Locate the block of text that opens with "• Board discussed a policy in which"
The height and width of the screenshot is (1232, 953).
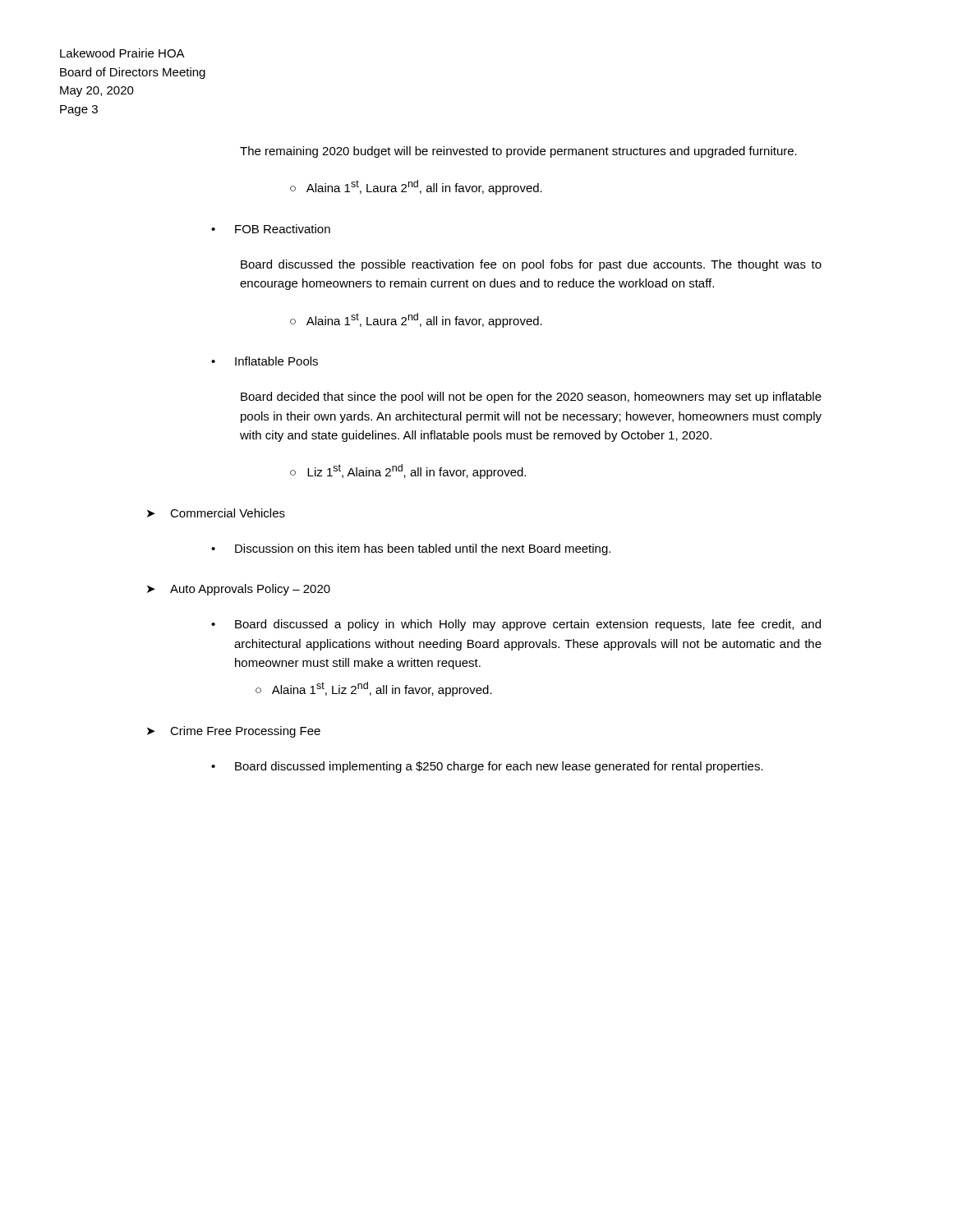(516, 643)
